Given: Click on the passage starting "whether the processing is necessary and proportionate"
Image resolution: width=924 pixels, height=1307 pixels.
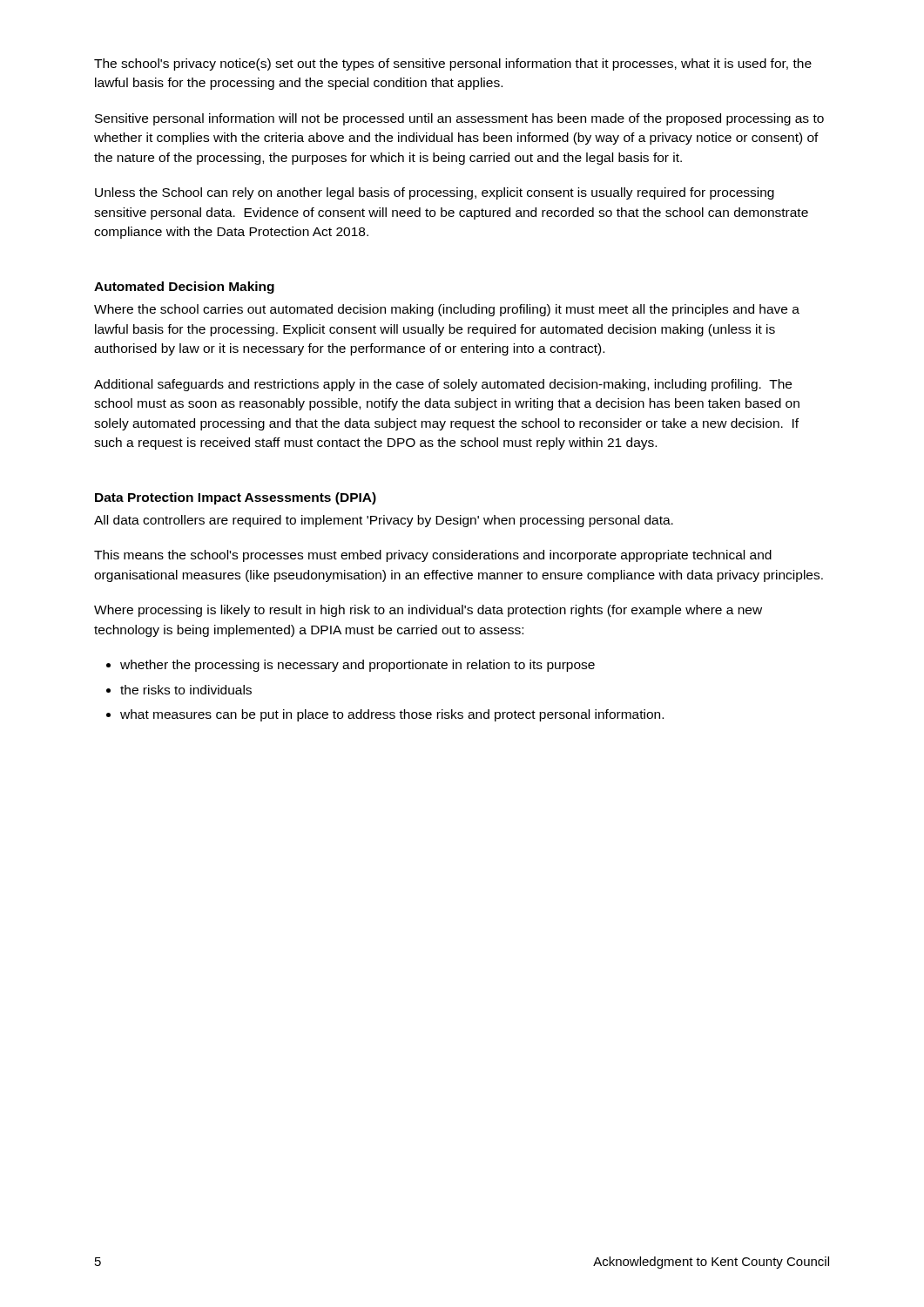Looking at the screenshot, I should click(358, 665).
